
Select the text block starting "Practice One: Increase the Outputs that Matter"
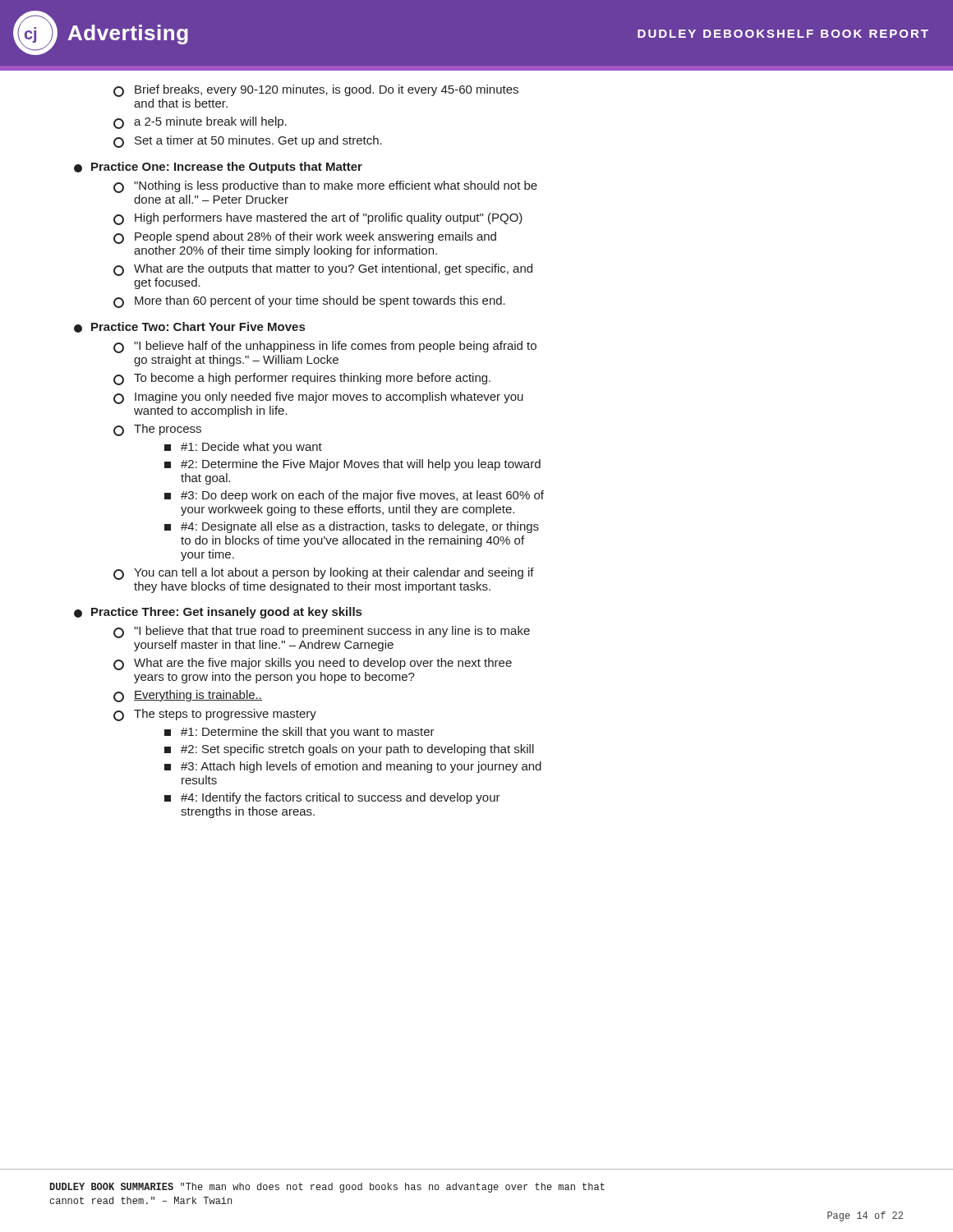coord(218,166)
